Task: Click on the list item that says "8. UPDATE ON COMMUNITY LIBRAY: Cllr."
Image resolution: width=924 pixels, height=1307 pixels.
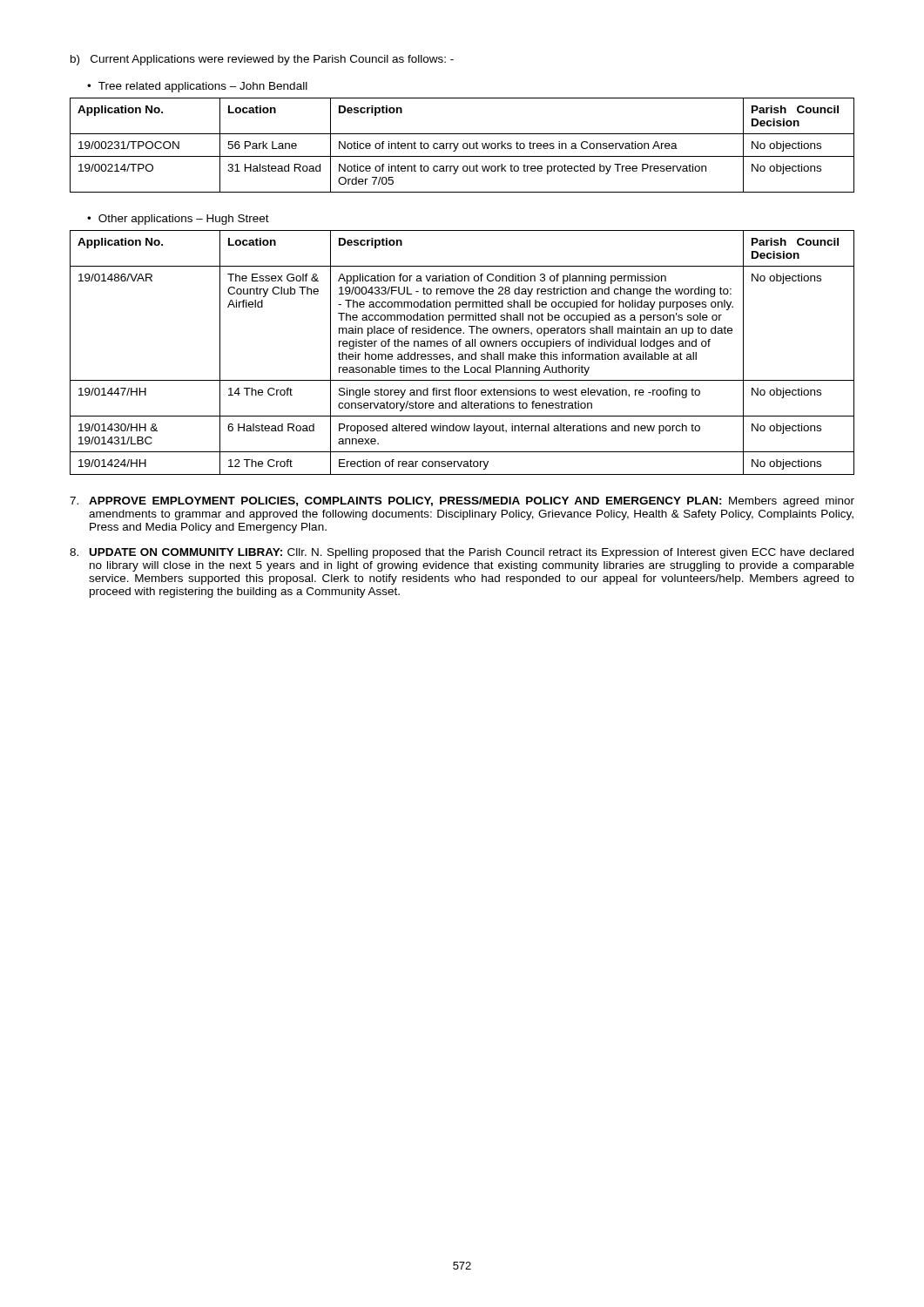Action: (462, 572)
